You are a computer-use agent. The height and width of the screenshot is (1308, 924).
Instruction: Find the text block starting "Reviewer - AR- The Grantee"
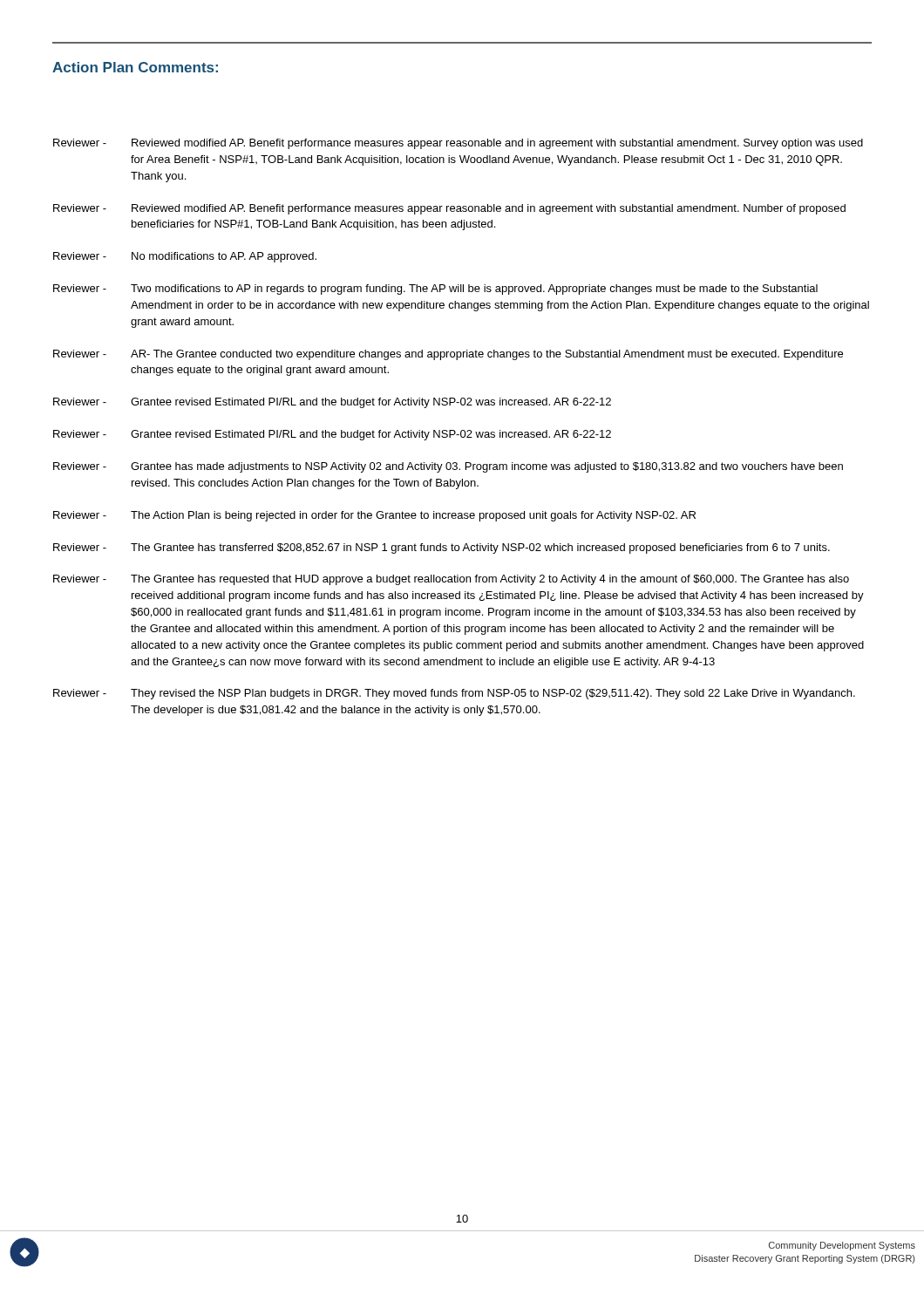pos(462,362)
